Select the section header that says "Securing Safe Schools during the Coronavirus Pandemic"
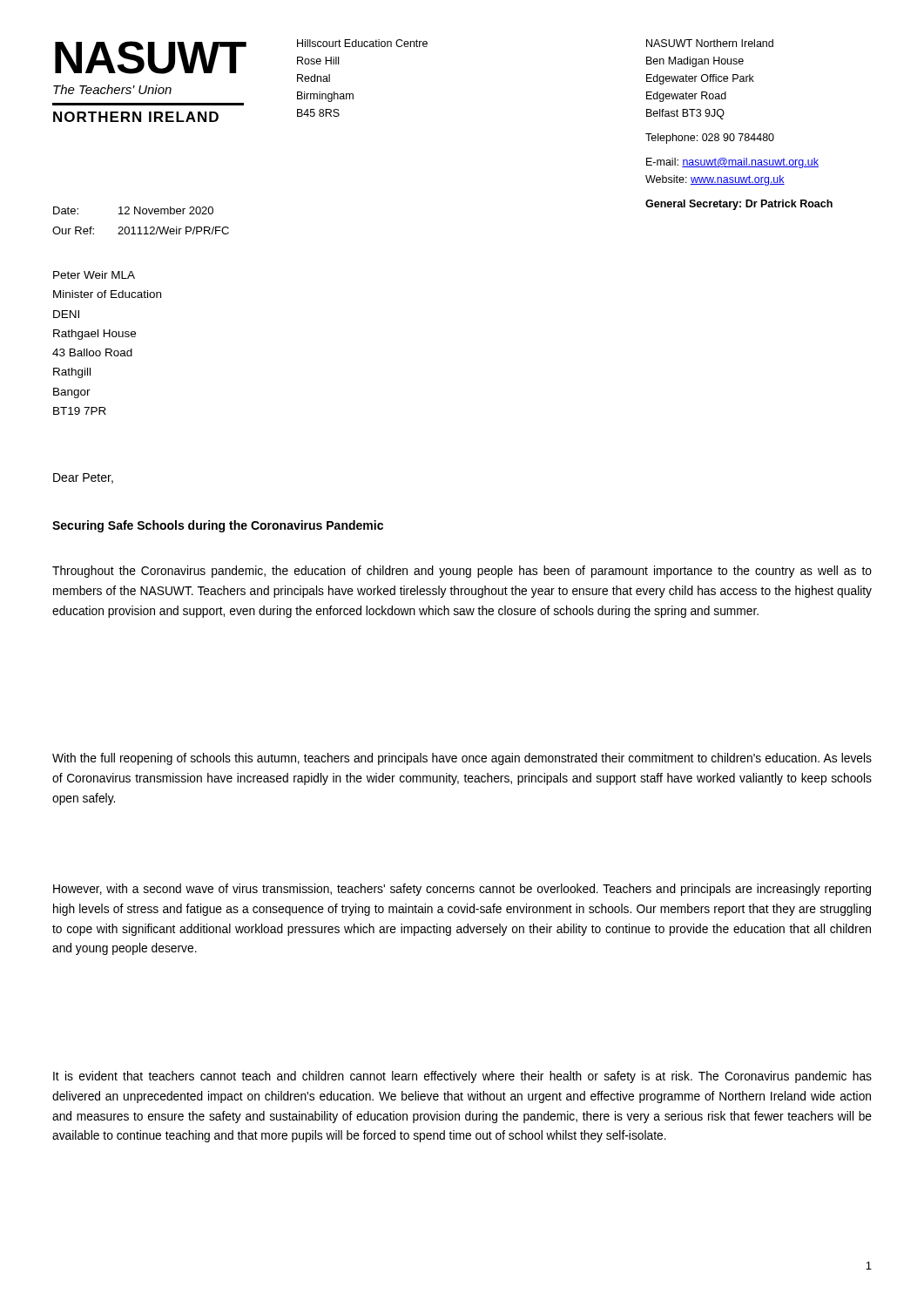This screenshot has width=924, height=1307. pos(218,525)
